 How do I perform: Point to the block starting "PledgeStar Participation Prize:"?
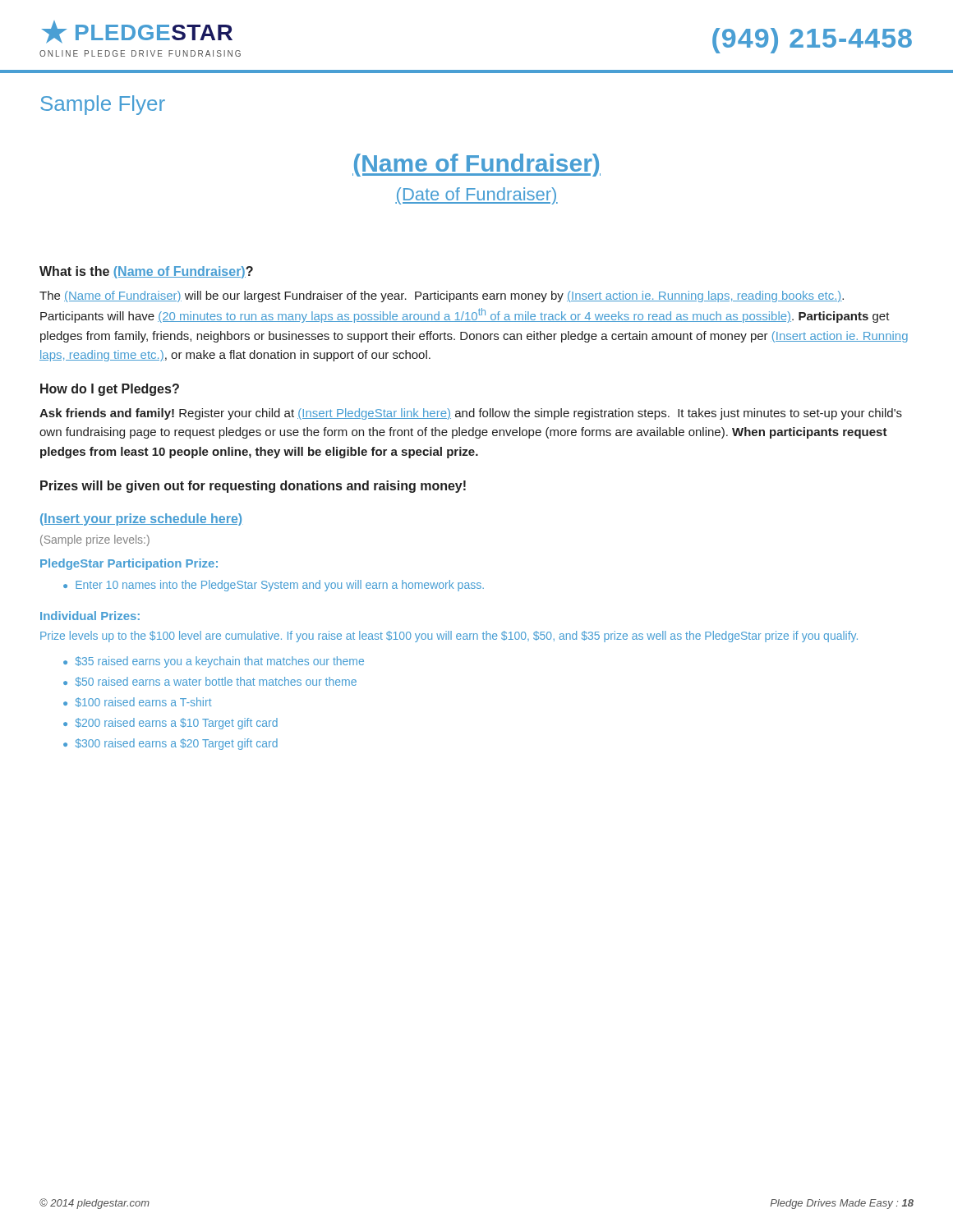click(129, 563)
